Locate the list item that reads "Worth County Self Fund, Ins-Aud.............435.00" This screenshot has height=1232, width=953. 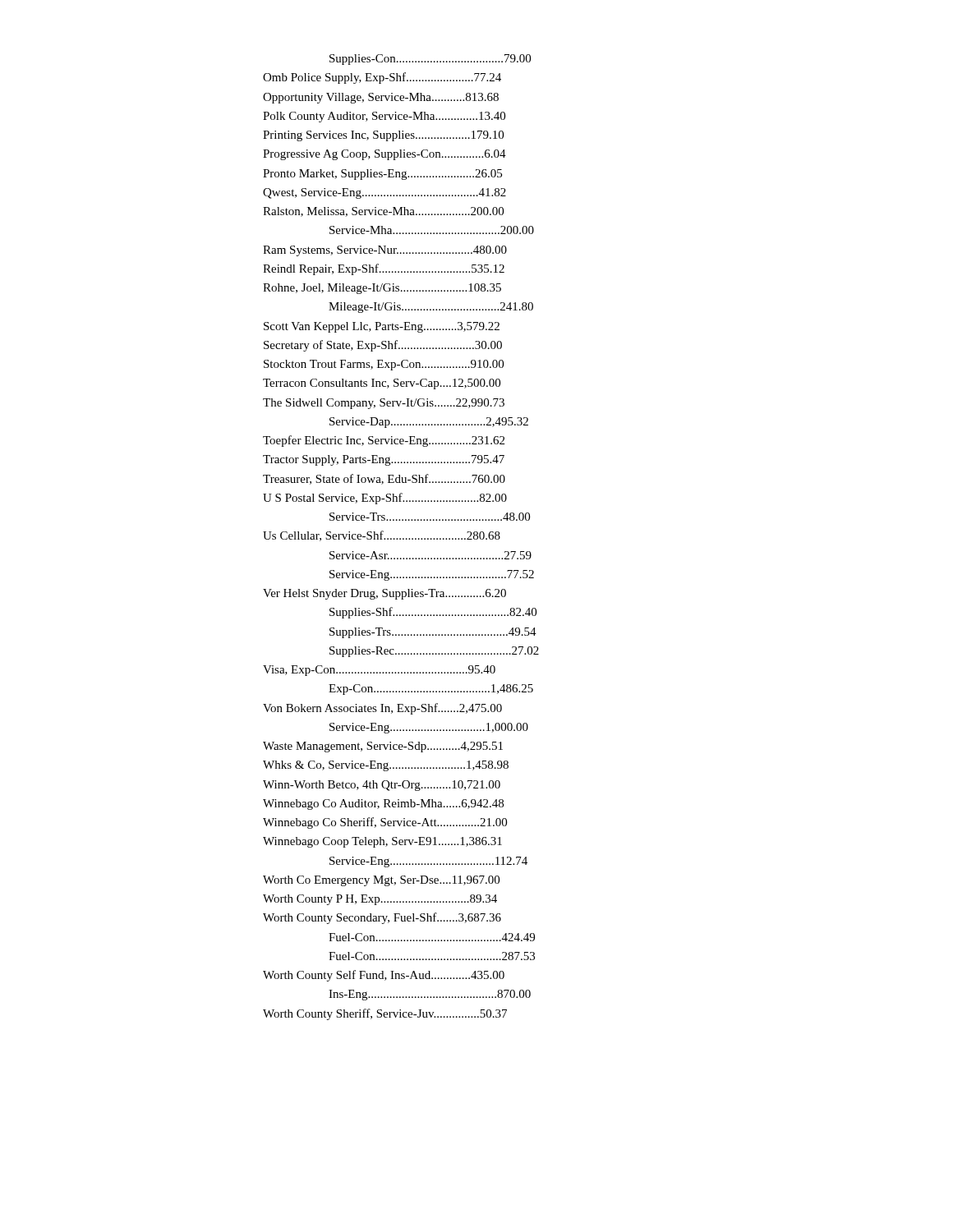(476, 975)
